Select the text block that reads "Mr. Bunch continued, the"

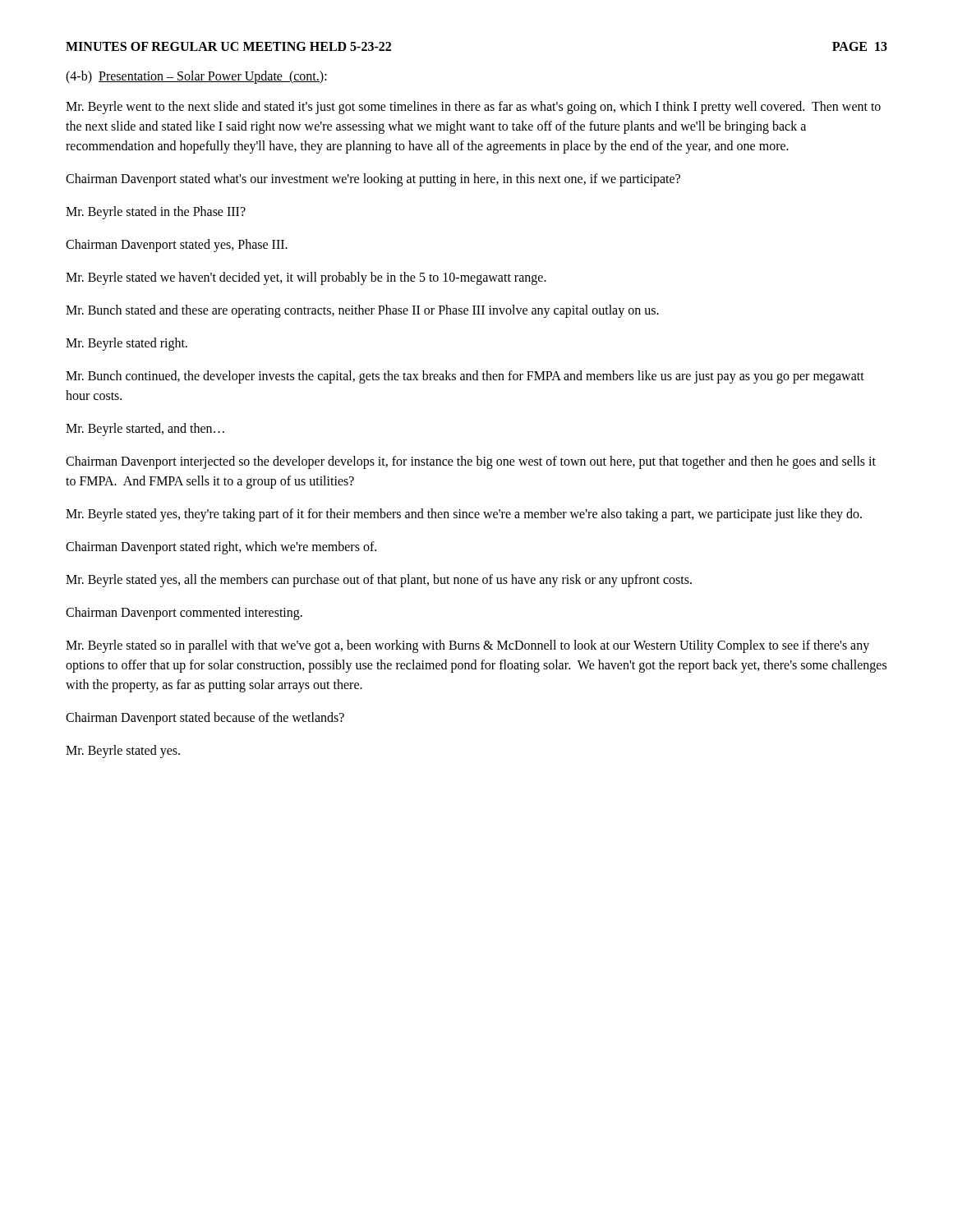point(465,386)
